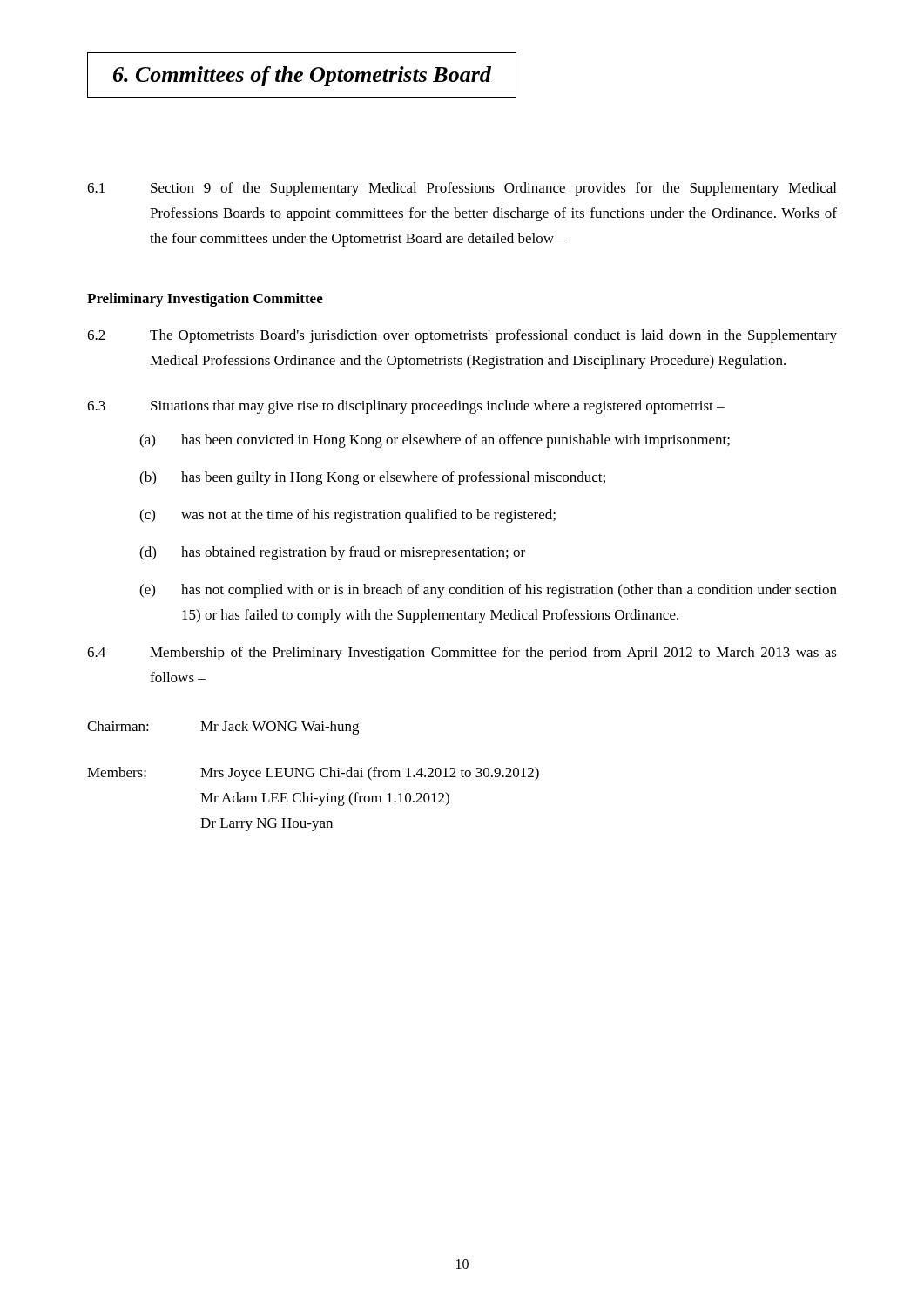Click on the text block with the text "3 Situations that may"
This screenshot has width=924, height=1307.
[x=462, y=407]
